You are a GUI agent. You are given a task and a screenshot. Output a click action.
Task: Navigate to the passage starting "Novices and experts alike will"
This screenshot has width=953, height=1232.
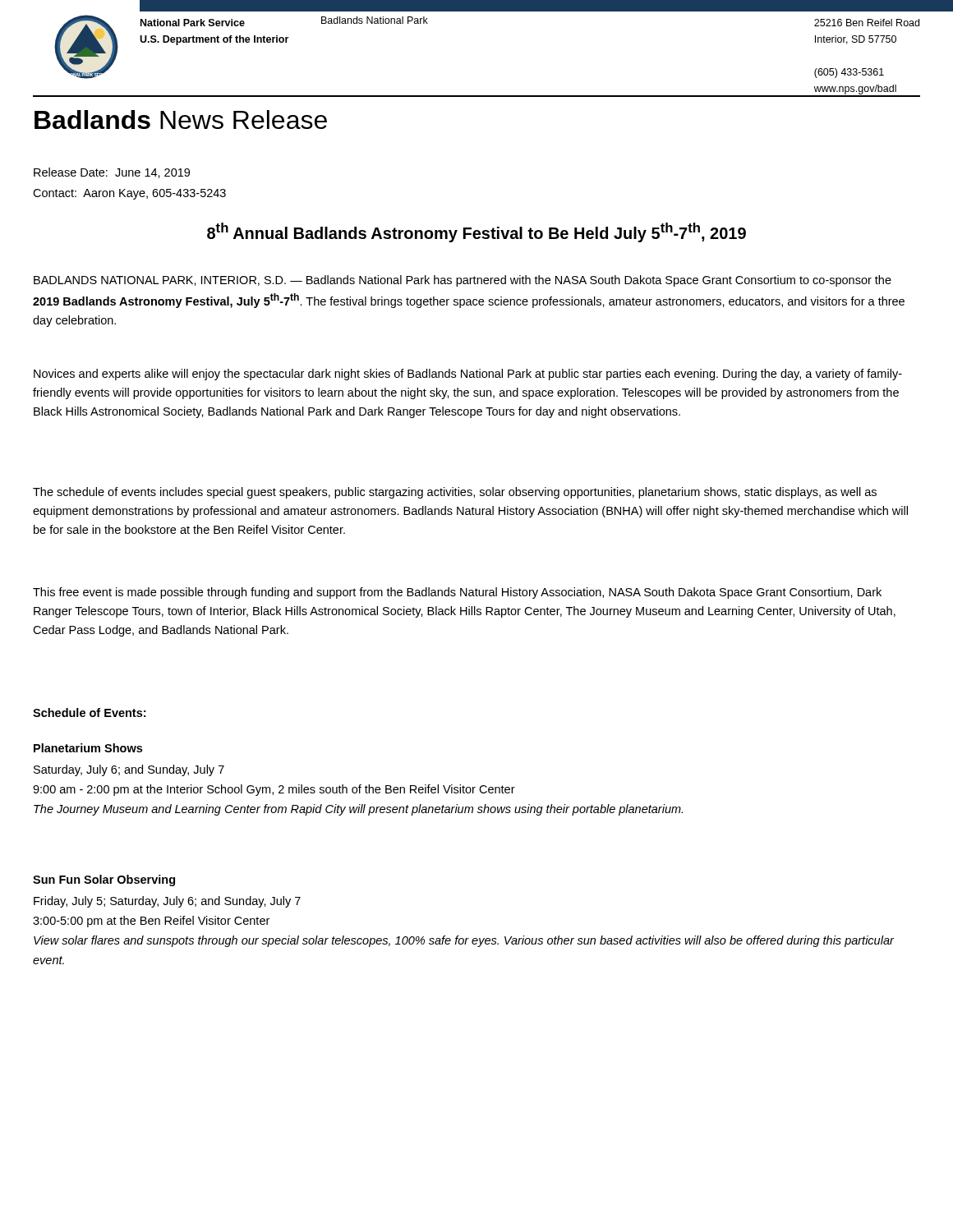[x=467, y=393]
